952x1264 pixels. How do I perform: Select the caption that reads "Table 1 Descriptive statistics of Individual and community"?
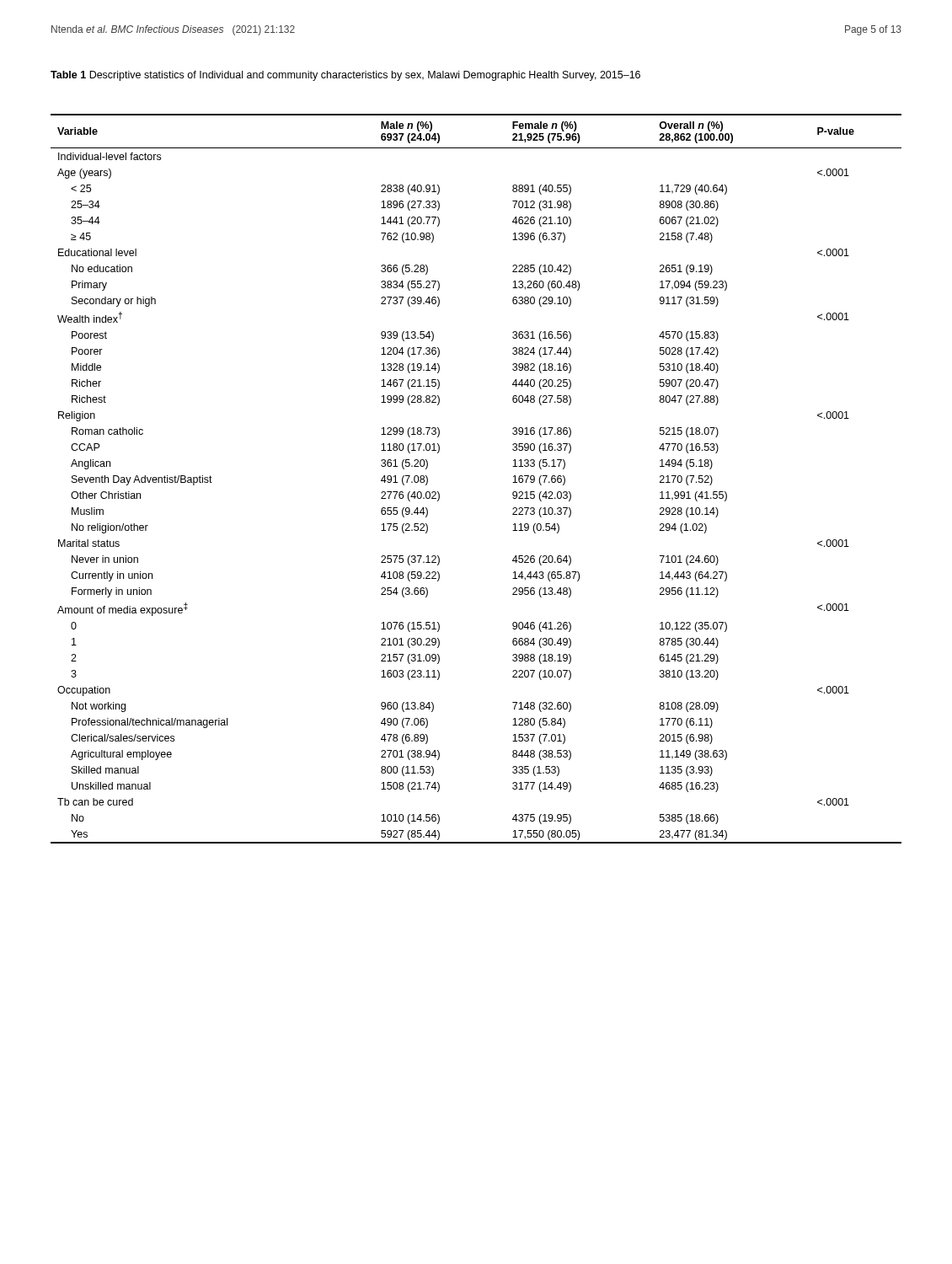pos(346,75)
